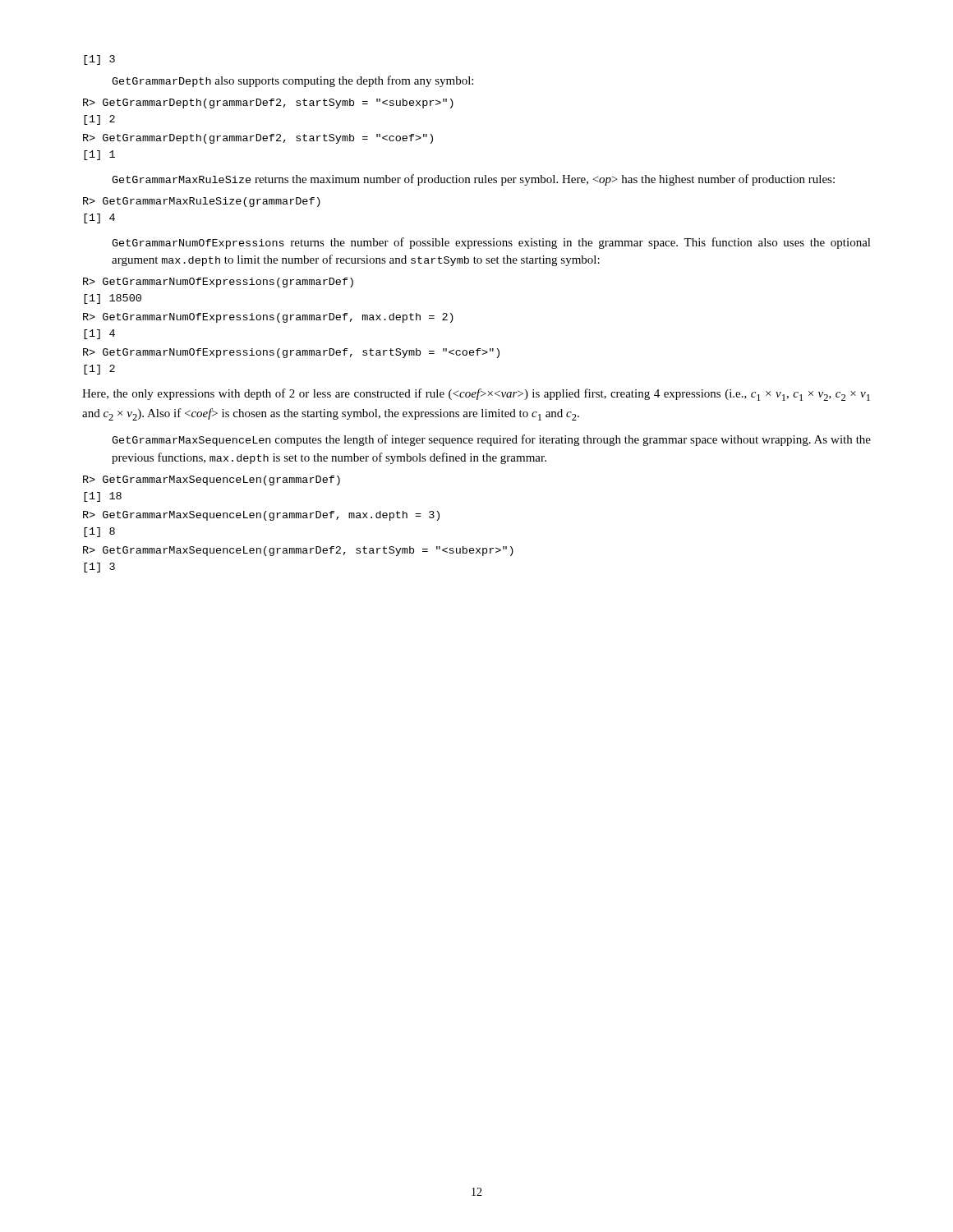Find "[1] 1" on this page
Screen dimensions: 1232x953
coord(99,155)
